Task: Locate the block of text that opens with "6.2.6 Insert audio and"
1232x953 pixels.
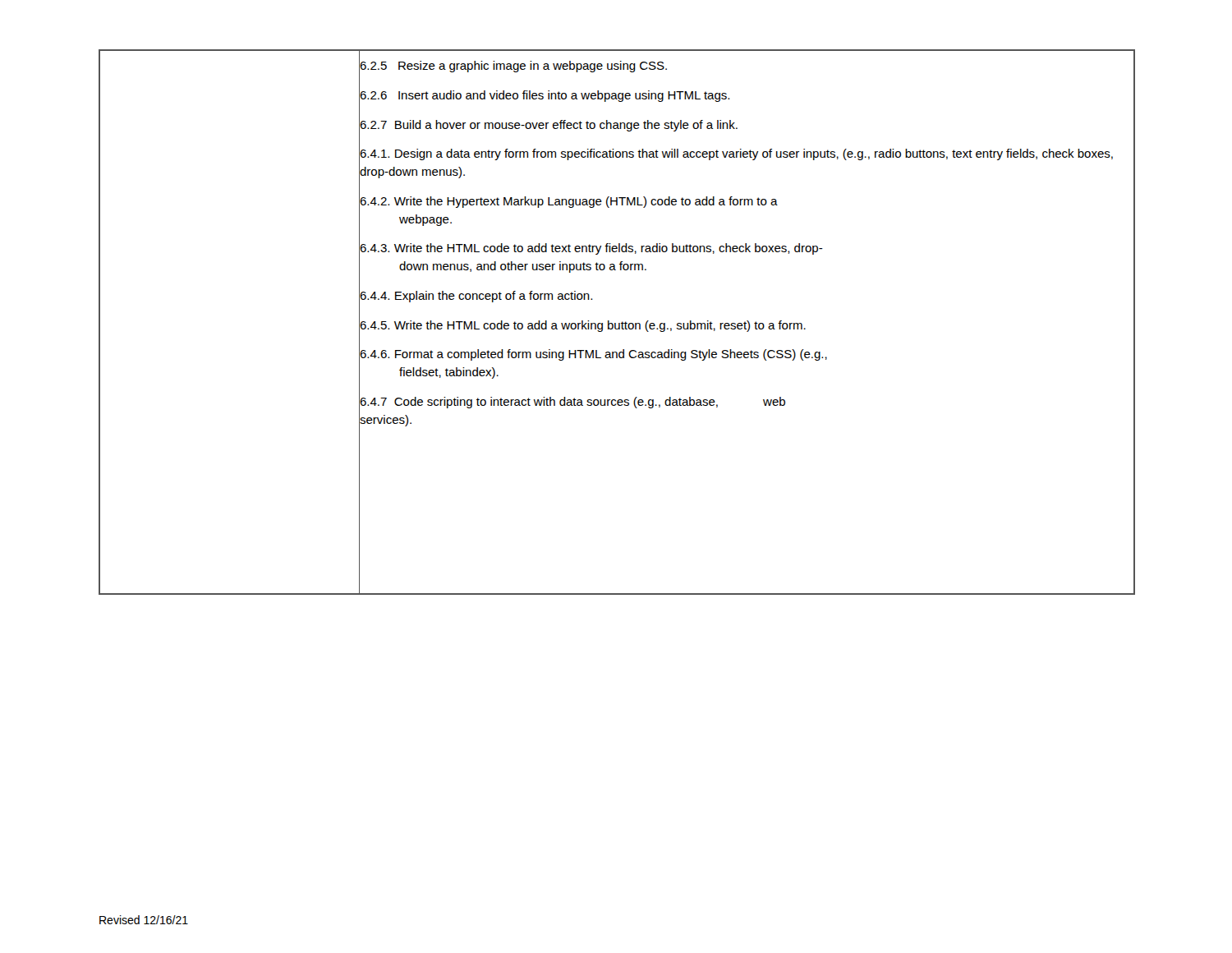Action: (x=545, y=95)
